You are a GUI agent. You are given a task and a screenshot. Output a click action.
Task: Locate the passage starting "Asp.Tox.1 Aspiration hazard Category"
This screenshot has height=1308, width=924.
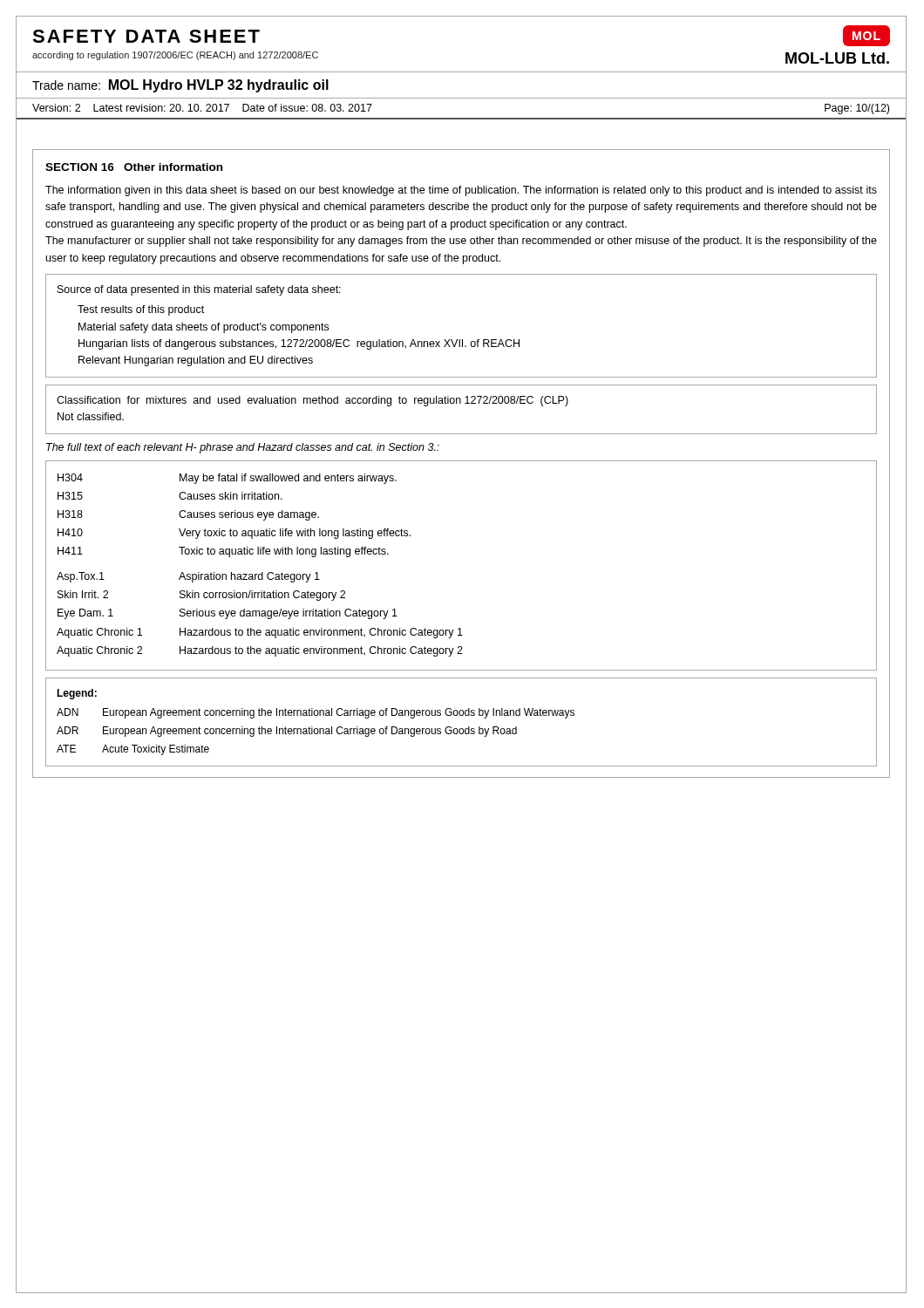tap(188, 577)
